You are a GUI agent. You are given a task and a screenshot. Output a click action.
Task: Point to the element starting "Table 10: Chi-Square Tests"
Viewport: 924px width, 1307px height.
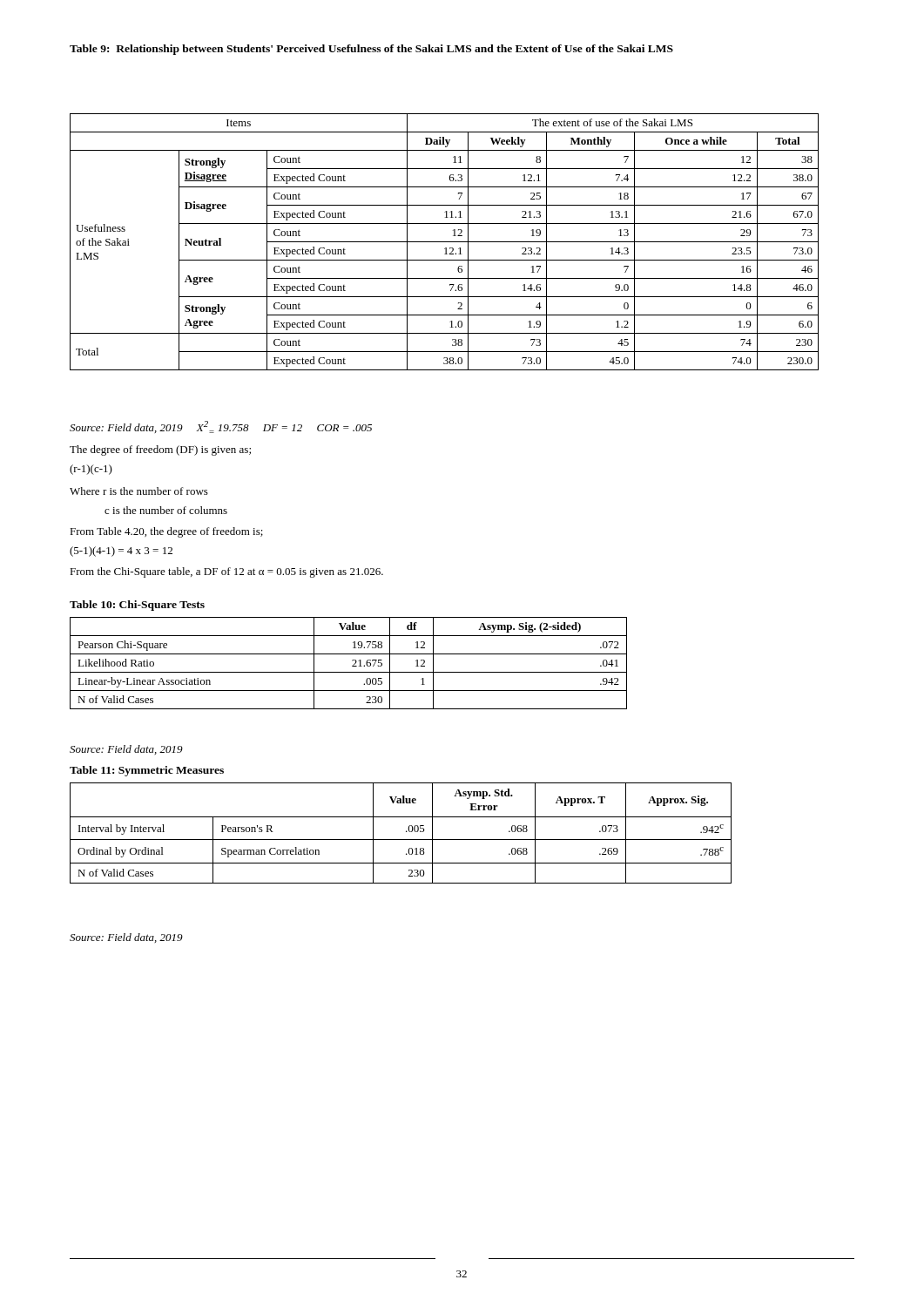pyautogui.click(x=137, y=604)
